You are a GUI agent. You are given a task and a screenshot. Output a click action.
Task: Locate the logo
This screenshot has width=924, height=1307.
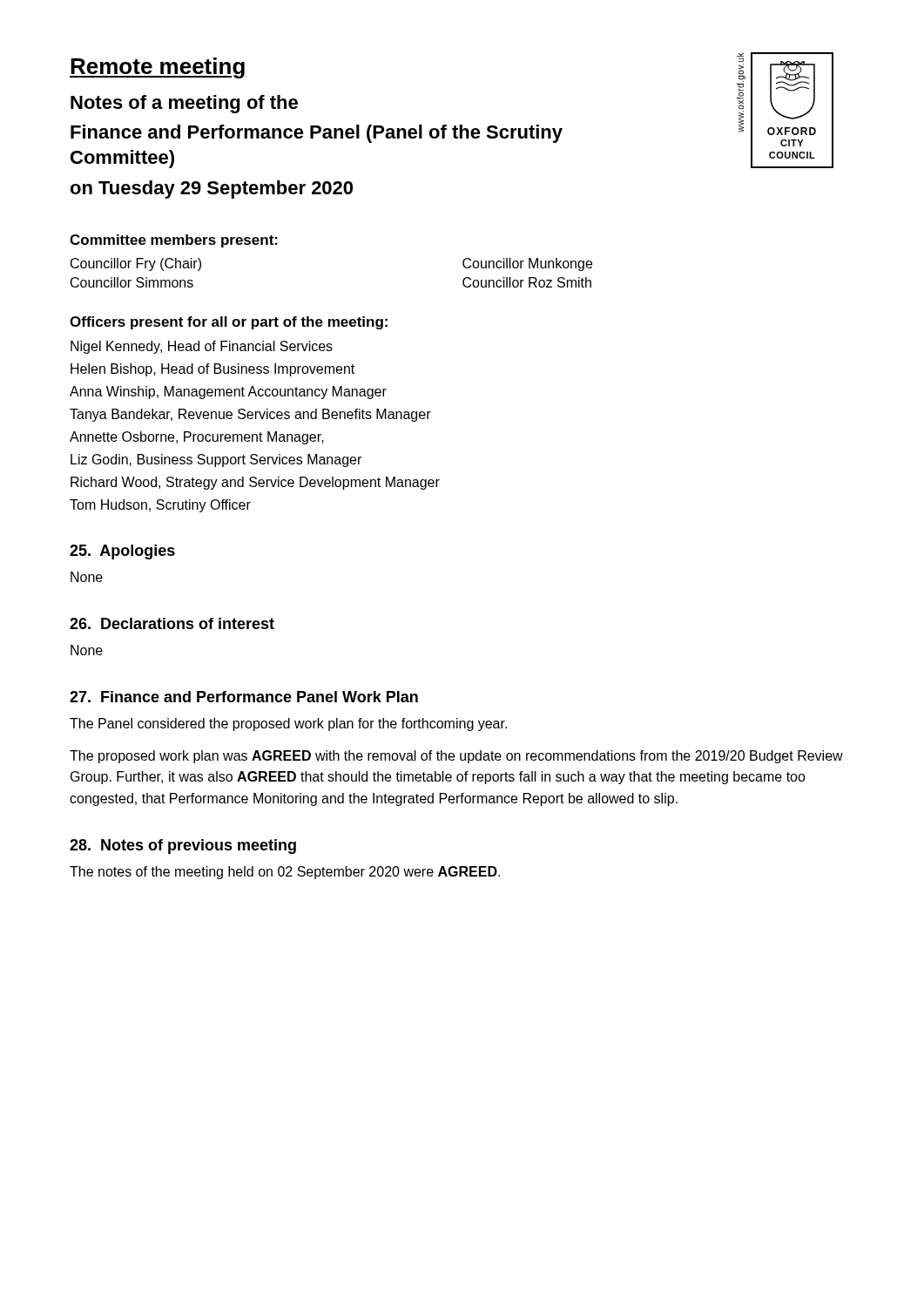tap(785, 110)
